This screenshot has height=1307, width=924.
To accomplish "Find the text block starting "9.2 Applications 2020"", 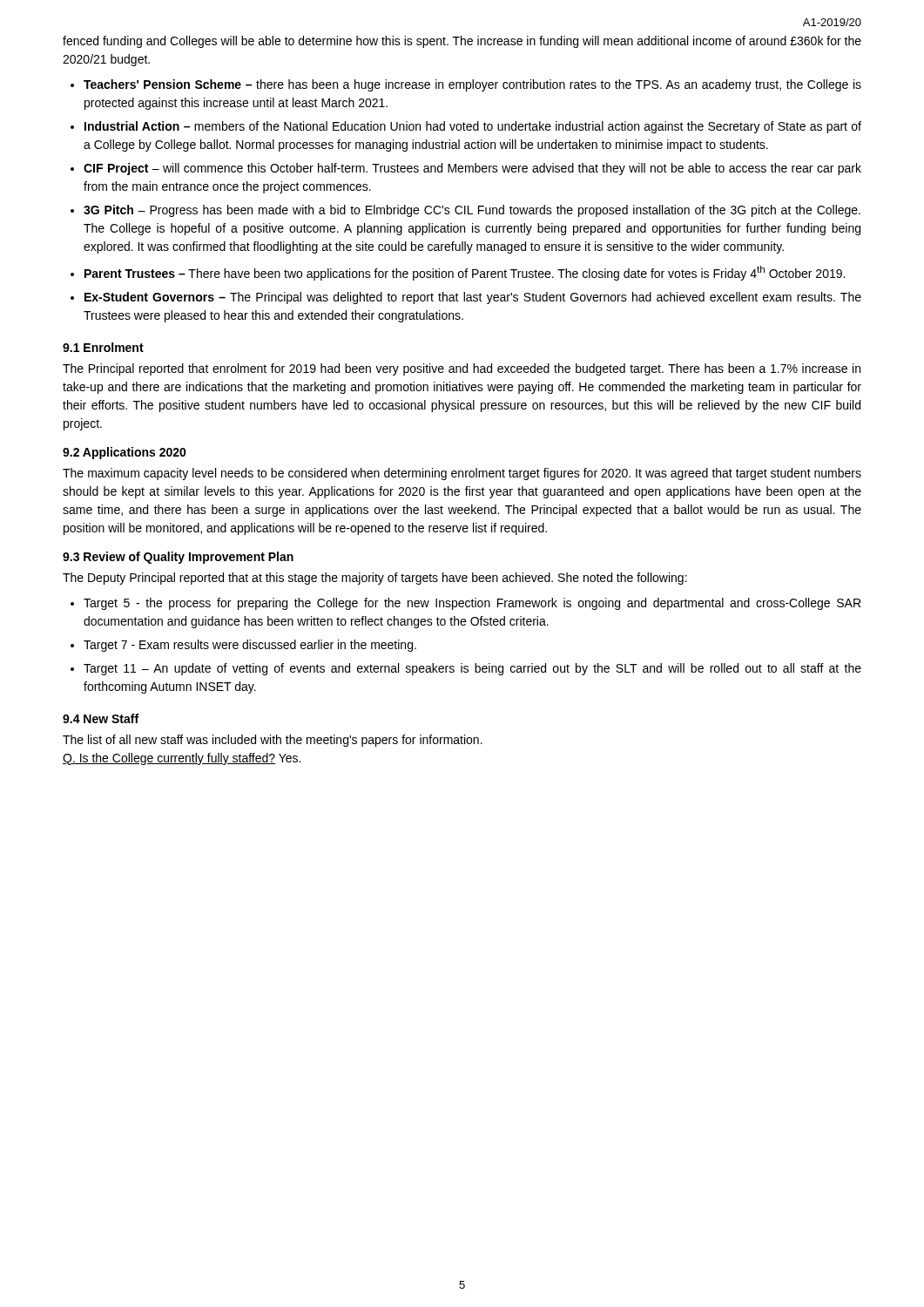I will point(125,452).
